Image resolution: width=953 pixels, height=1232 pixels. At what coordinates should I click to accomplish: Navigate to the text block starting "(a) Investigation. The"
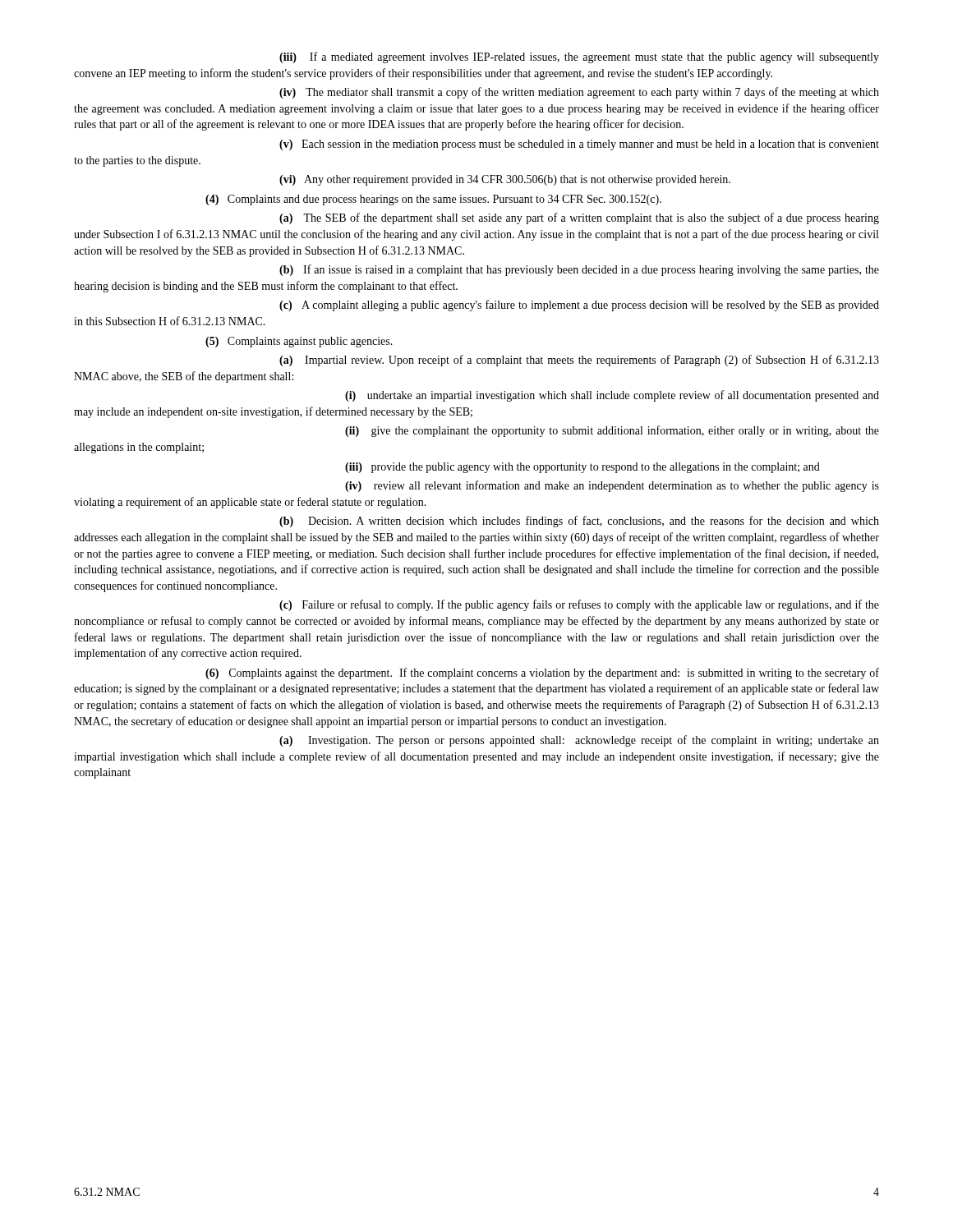476,757
